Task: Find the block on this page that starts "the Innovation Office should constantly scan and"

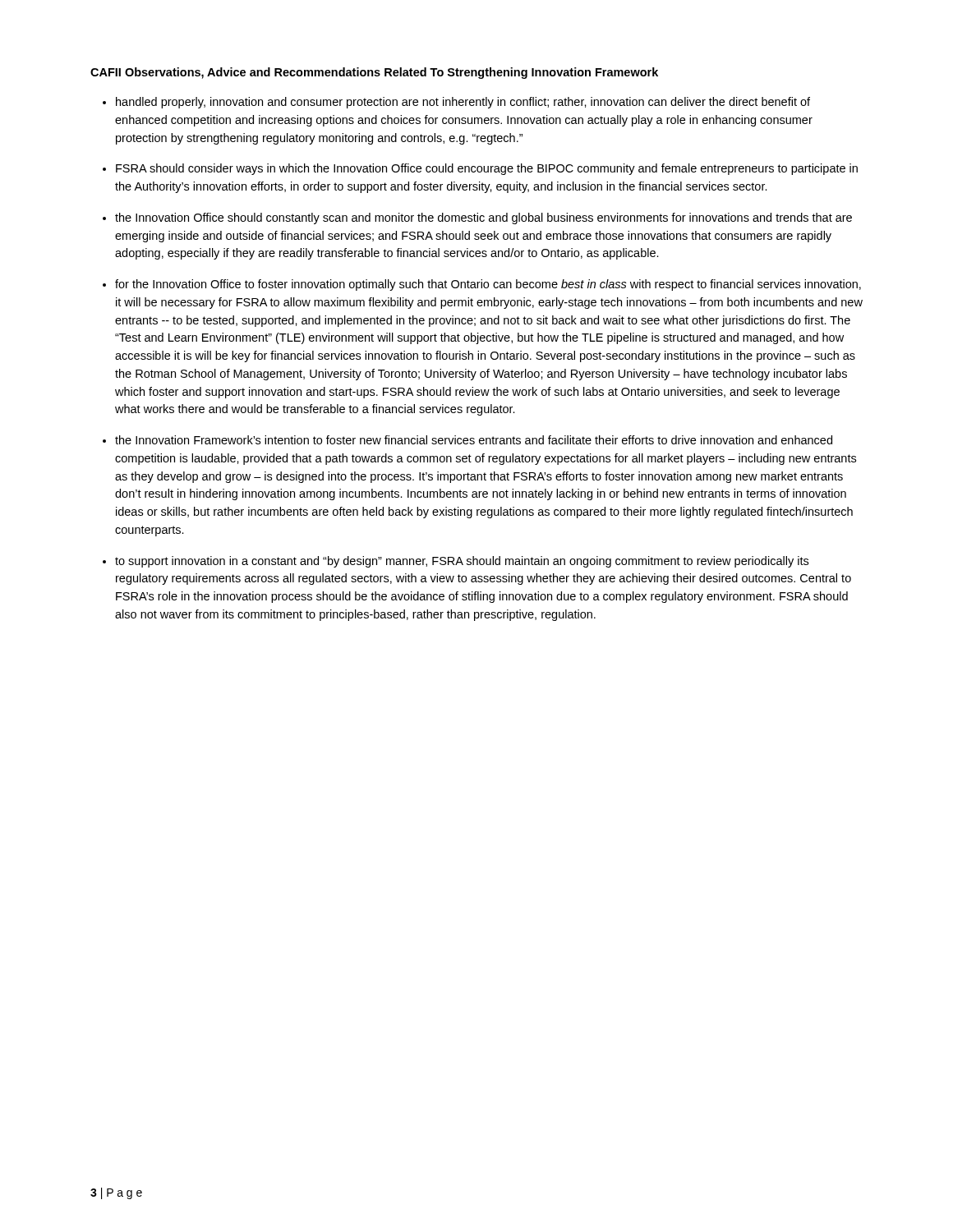Action: tap(484, 235)
